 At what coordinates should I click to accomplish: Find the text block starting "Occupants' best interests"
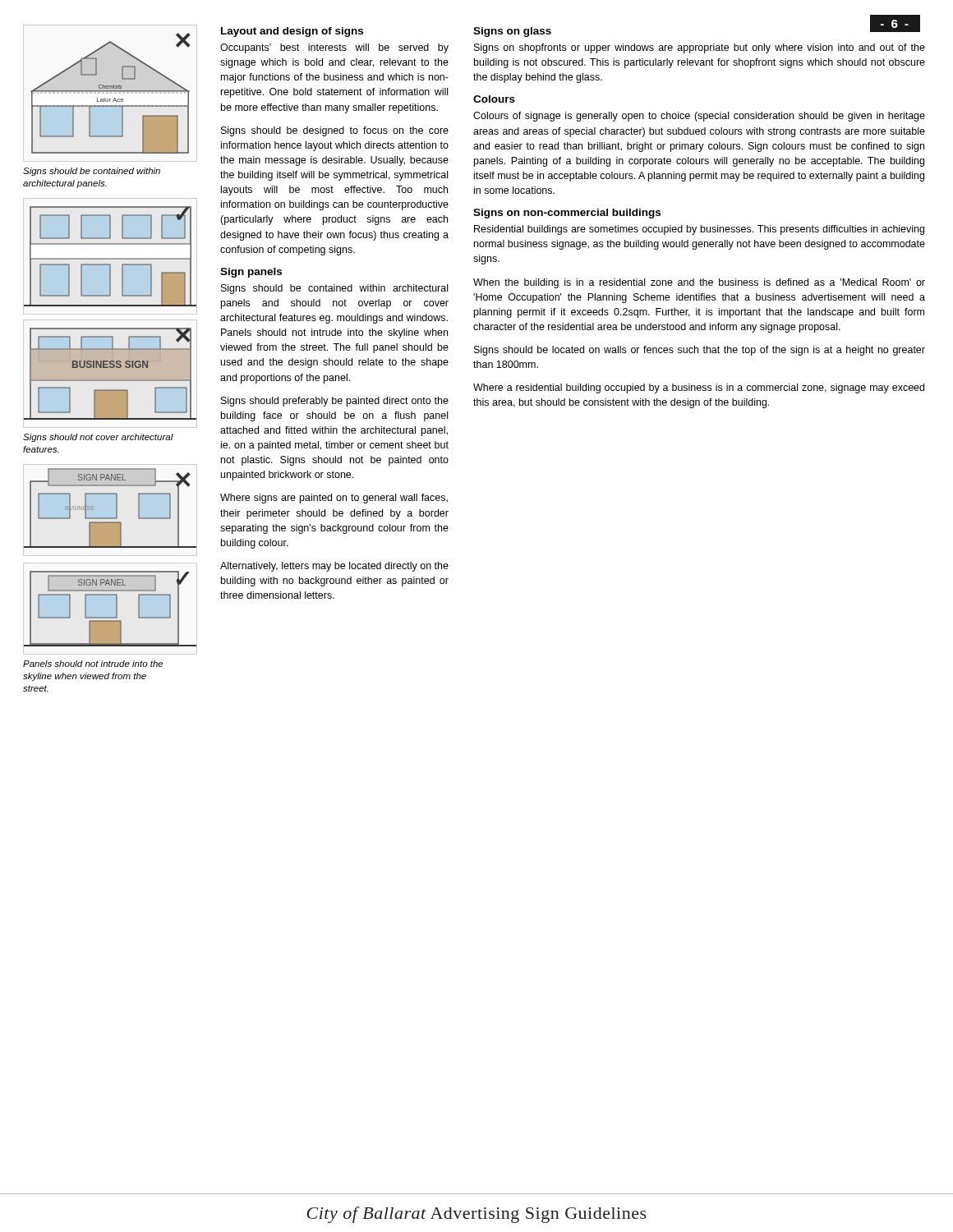tap(334, 77)
